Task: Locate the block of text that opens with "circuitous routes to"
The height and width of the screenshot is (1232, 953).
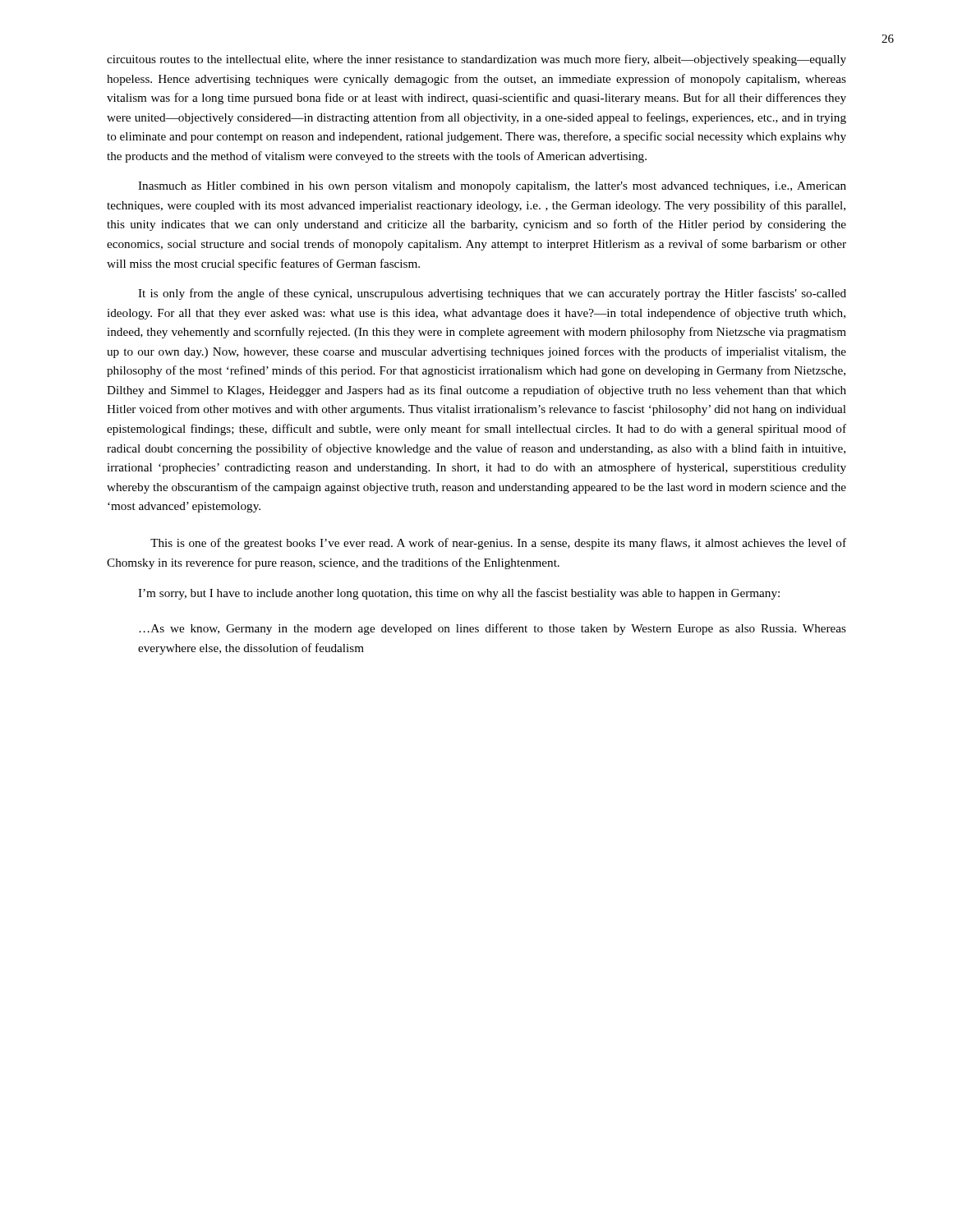Action: click(476, 107)
